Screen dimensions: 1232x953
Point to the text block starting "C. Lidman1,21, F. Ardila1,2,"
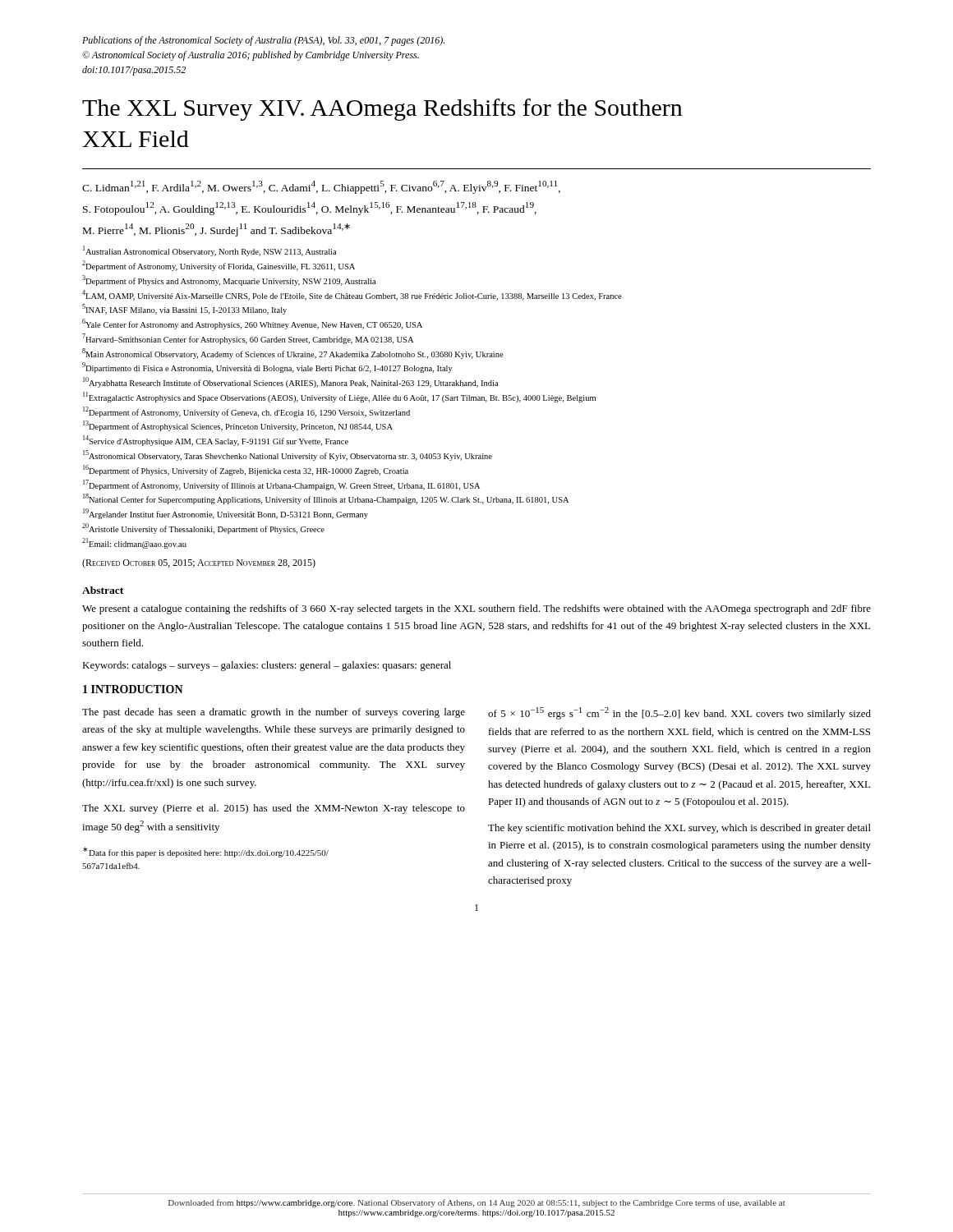click(x=321, y=207)
